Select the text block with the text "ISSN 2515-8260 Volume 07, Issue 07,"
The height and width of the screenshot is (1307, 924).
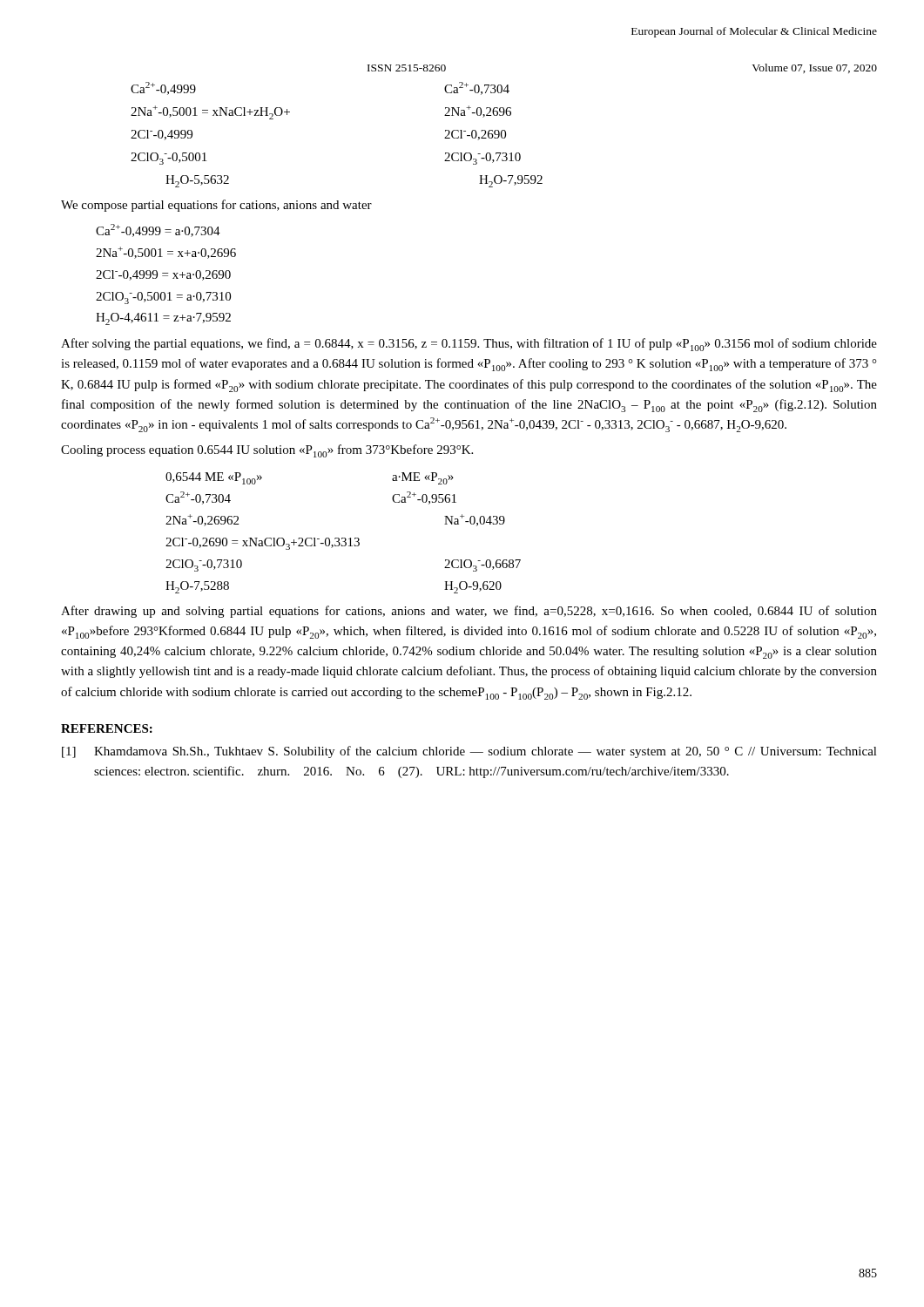pos(404,68)
